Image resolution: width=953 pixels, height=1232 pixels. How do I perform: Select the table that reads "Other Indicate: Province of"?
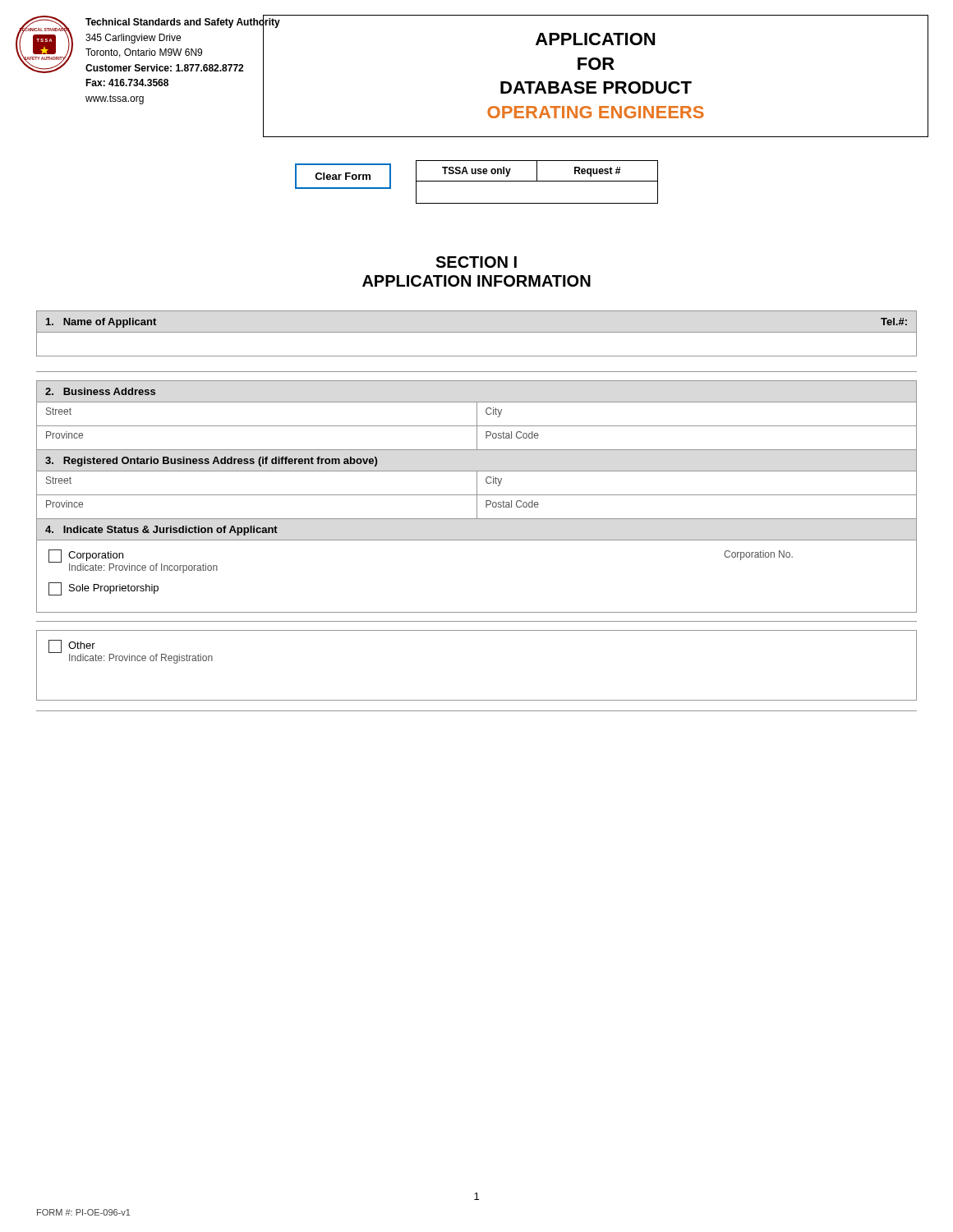476,665
